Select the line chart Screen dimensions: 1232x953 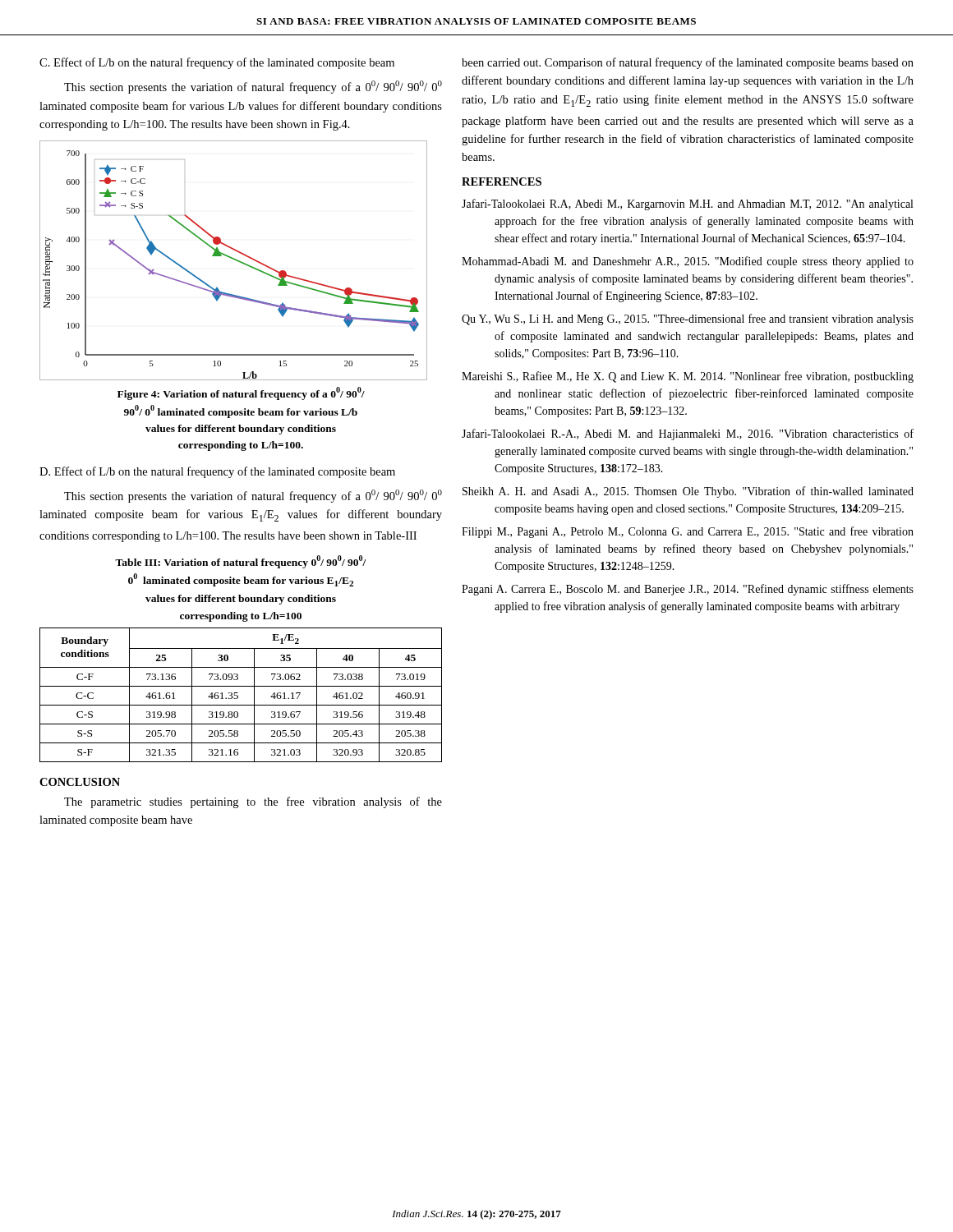(x=233, y=260)
